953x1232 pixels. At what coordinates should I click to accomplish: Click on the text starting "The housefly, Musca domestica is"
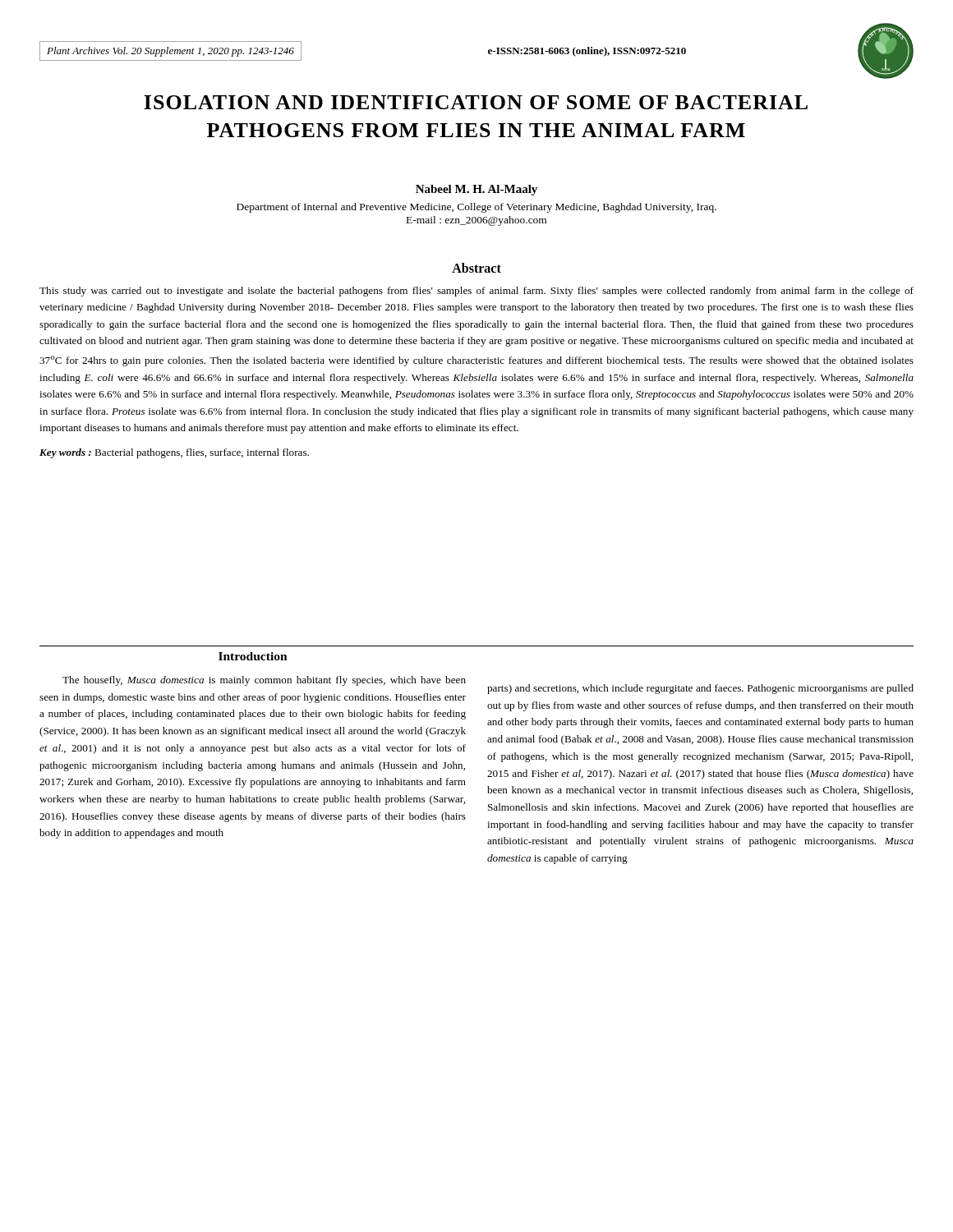tap(253, 757)
